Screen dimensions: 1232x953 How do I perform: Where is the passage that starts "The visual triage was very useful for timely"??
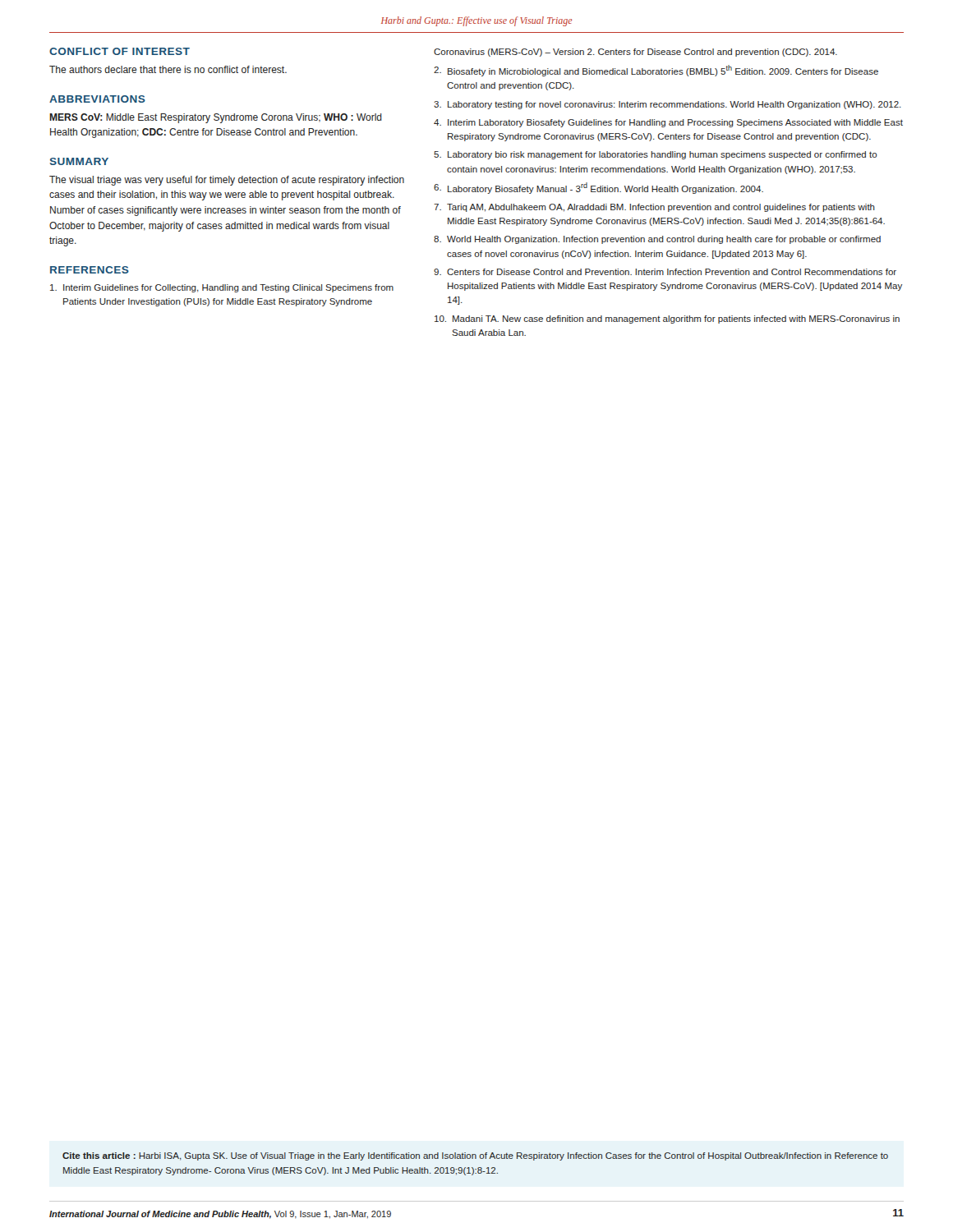coord(227,210)
